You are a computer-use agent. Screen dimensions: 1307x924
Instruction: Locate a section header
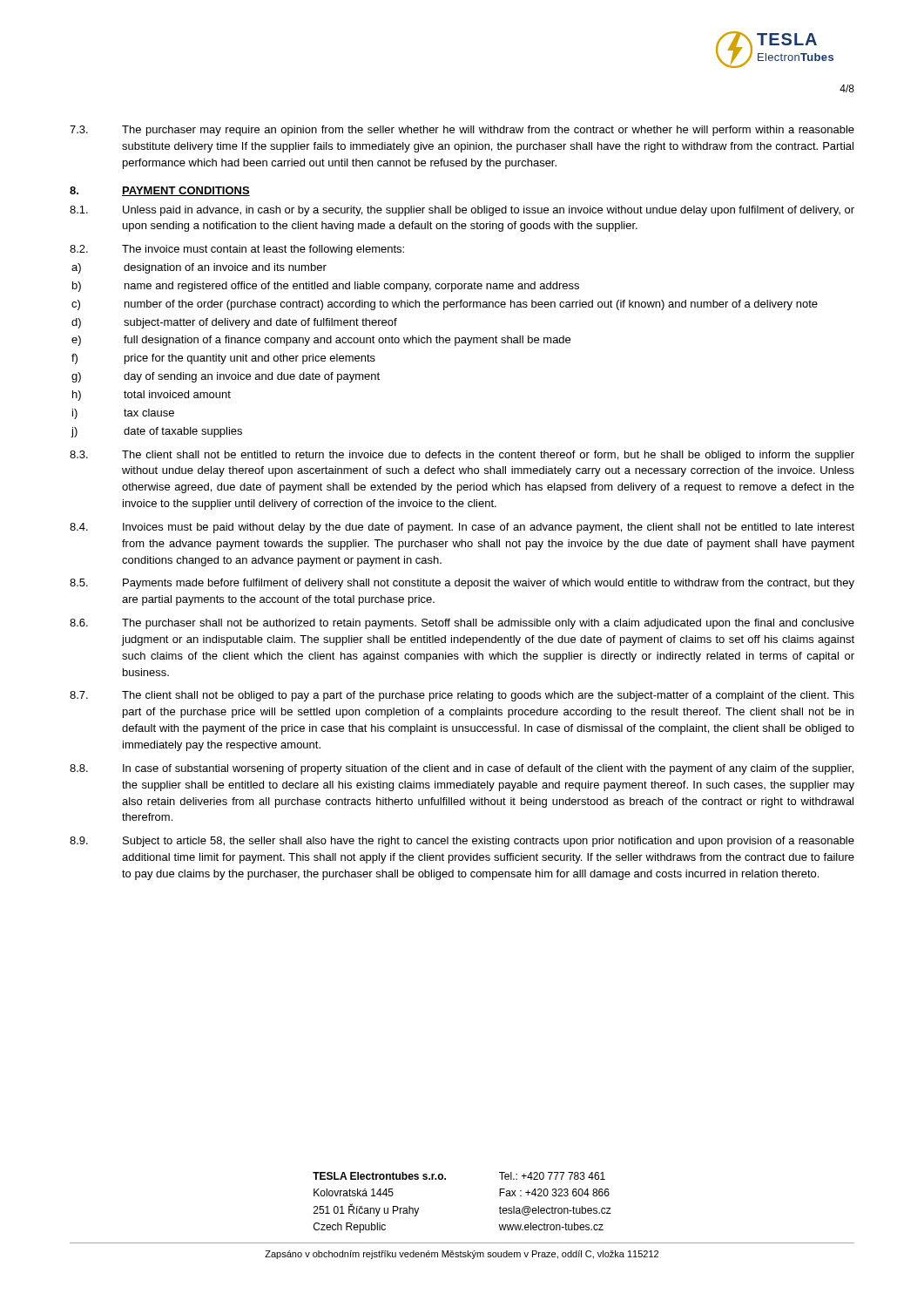click(160, 190)
